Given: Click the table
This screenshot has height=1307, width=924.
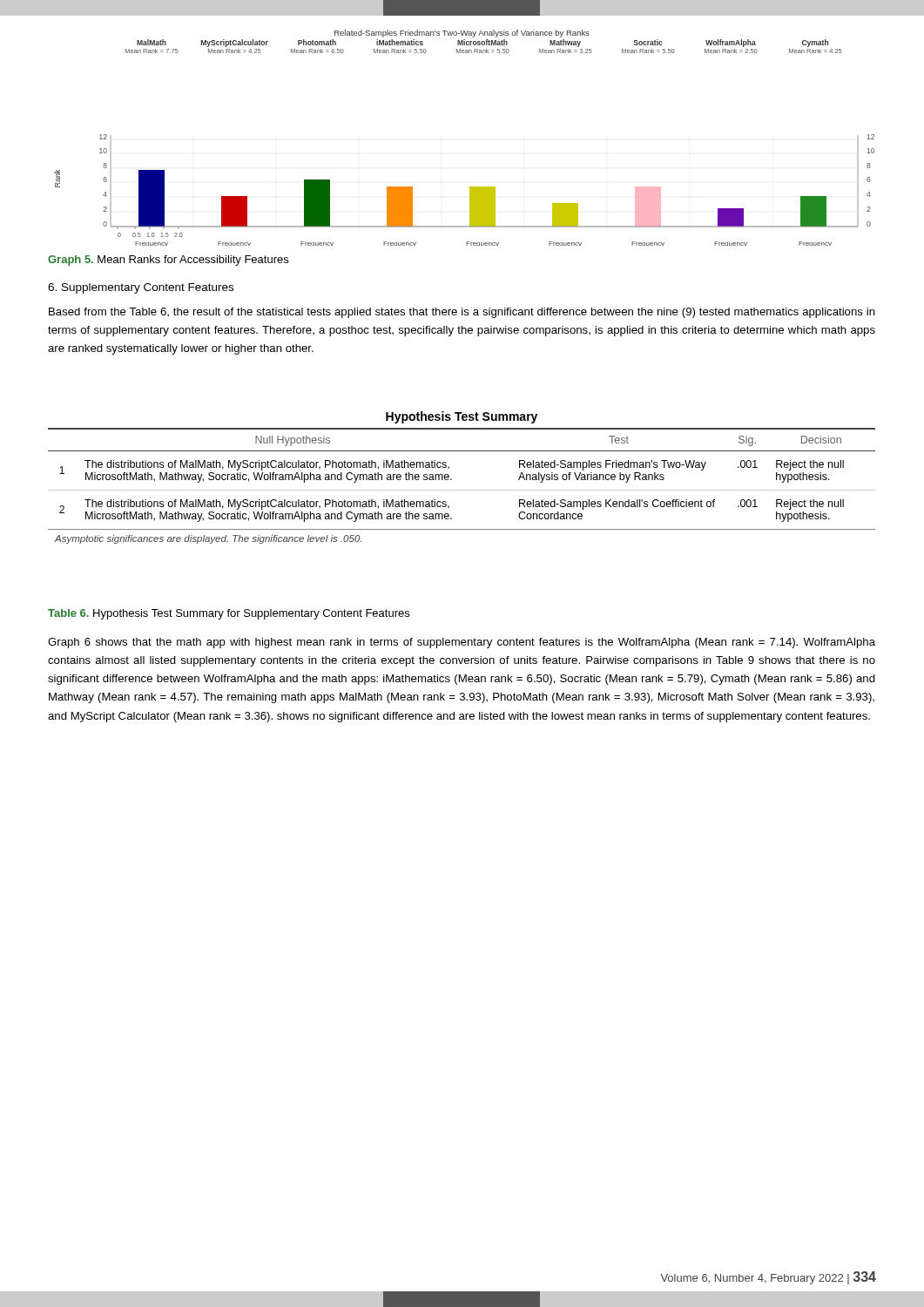Looking at the screenshot, I should tap(462, 478).
